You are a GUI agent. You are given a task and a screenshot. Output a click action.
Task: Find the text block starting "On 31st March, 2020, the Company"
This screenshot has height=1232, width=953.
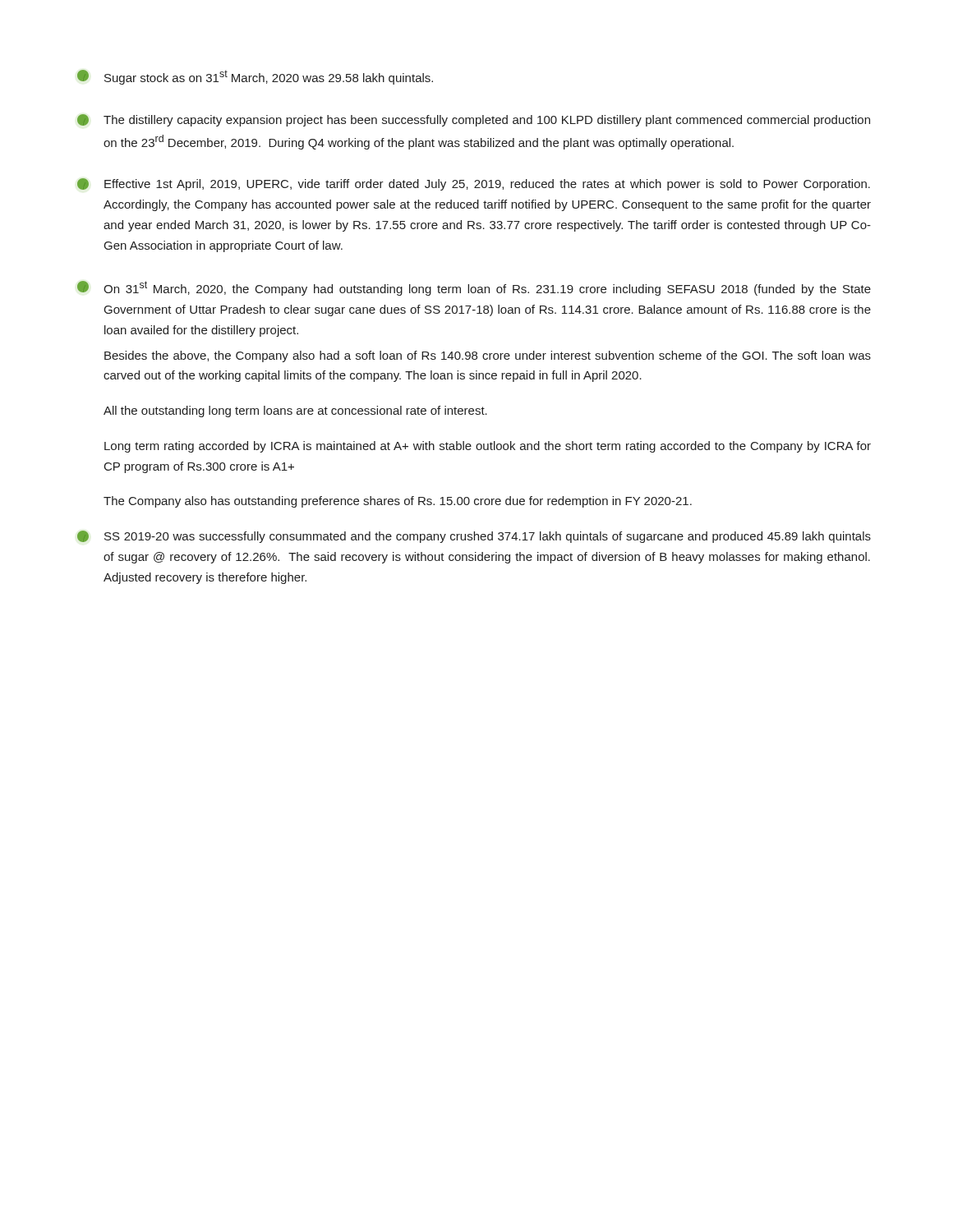click(472, 309)
